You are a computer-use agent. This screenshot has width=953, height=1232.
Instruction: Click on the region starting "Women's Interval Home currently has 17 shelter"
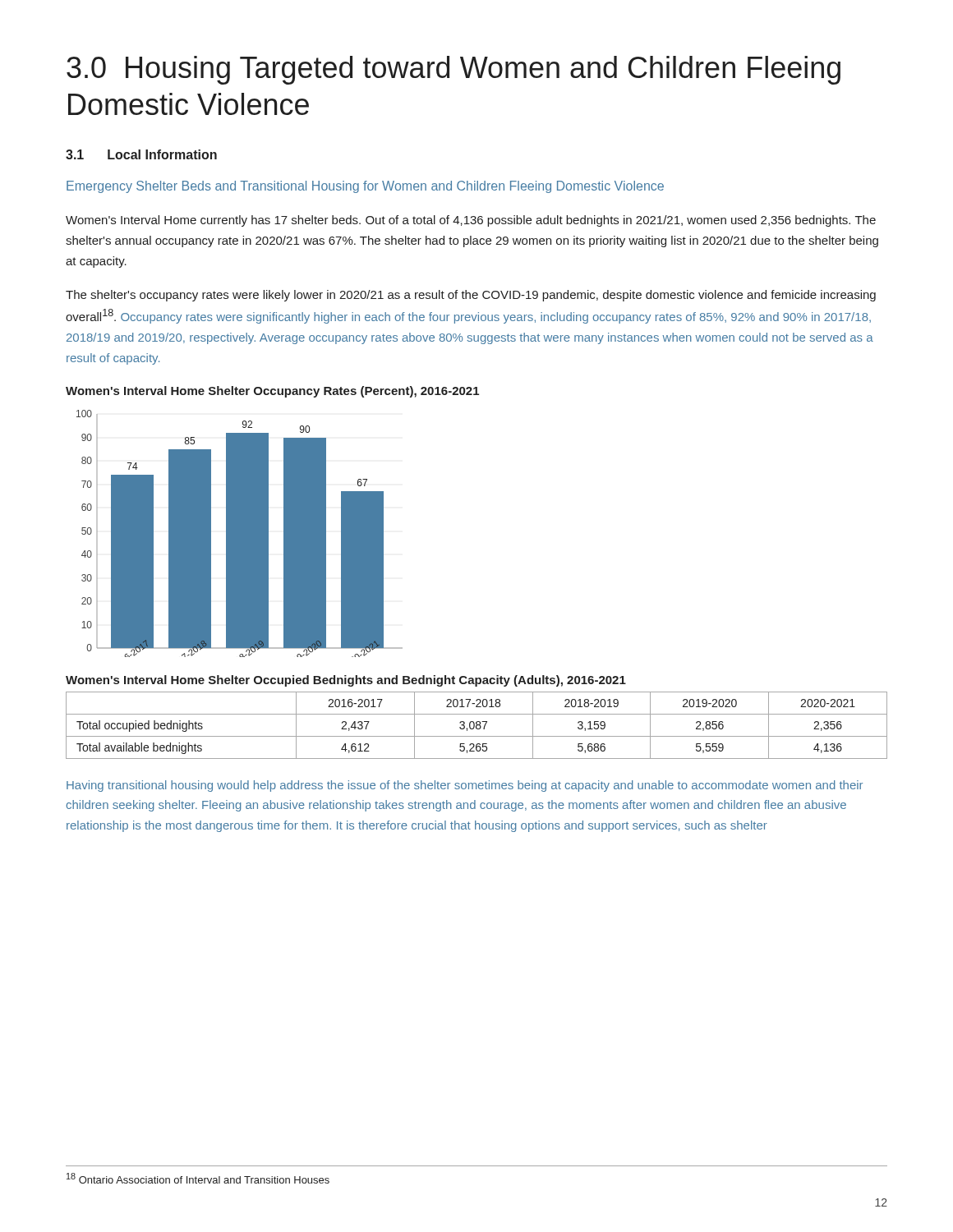coord(472,240)
